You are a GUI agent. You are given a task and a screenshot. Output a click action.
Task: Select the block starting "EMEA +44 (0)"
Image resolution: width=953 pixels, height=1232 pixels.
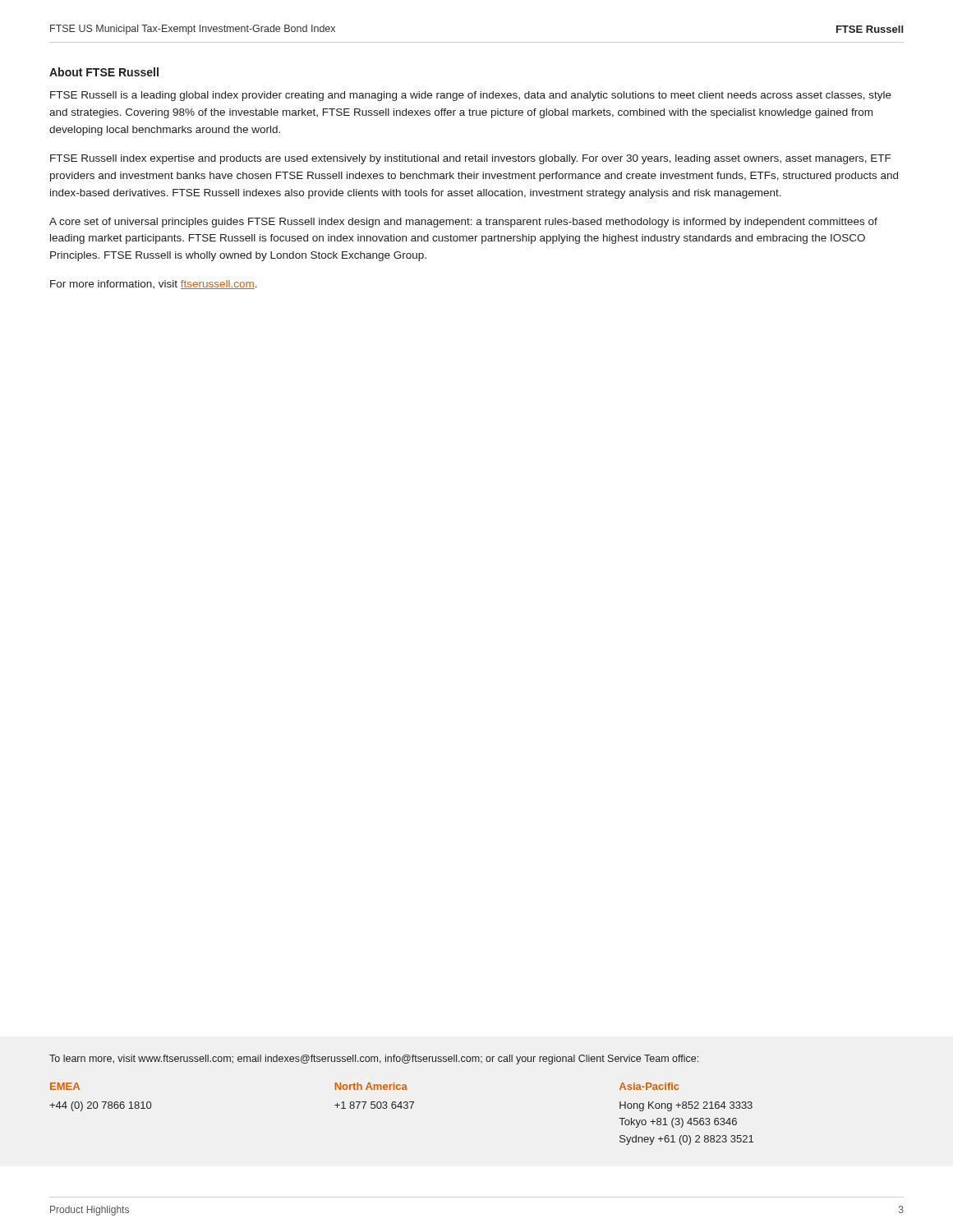coord(65,1086)
